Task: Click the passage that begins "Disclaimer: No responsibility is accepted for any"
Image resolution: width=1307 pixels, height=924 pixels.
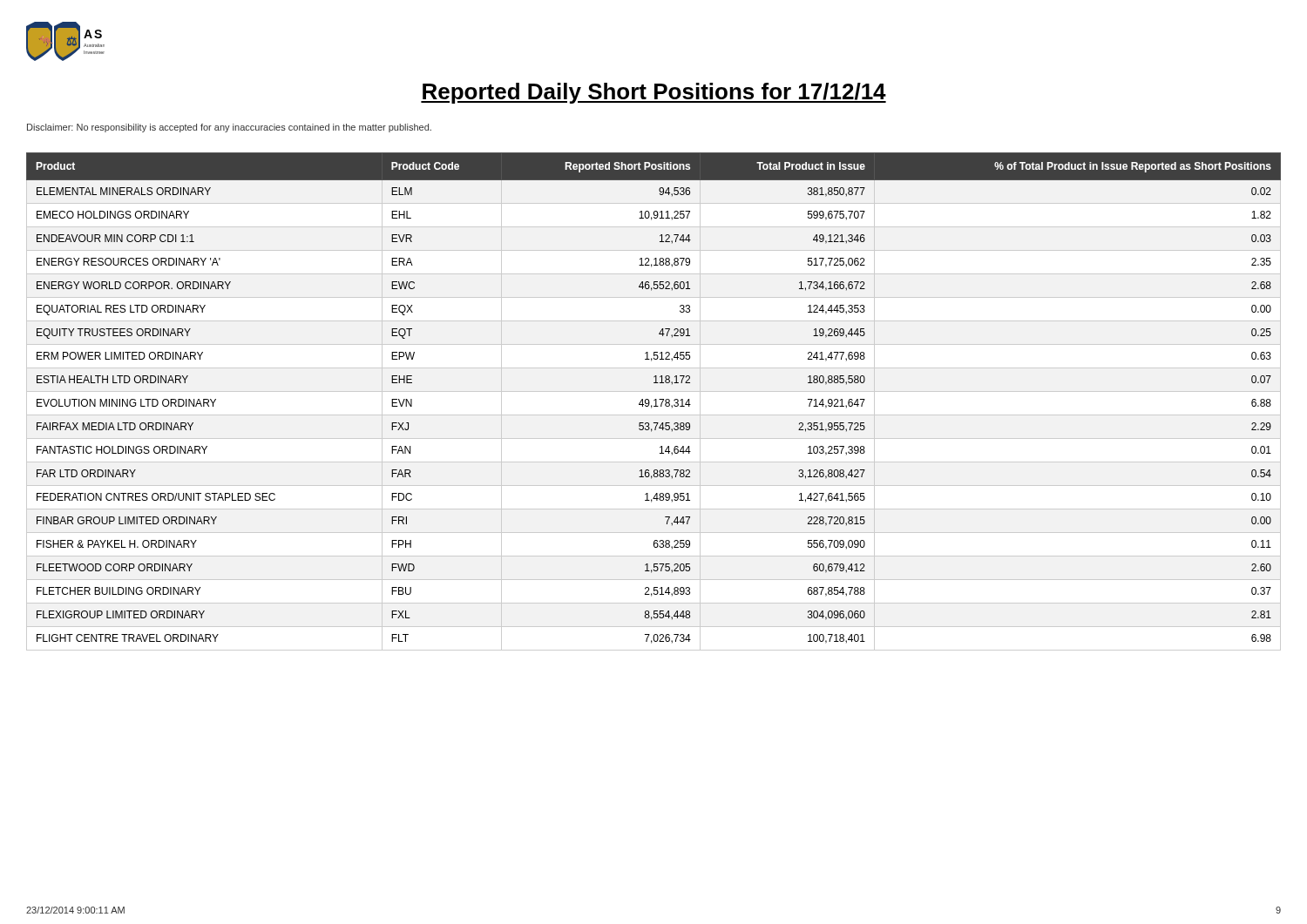Action: click(229, 127)
